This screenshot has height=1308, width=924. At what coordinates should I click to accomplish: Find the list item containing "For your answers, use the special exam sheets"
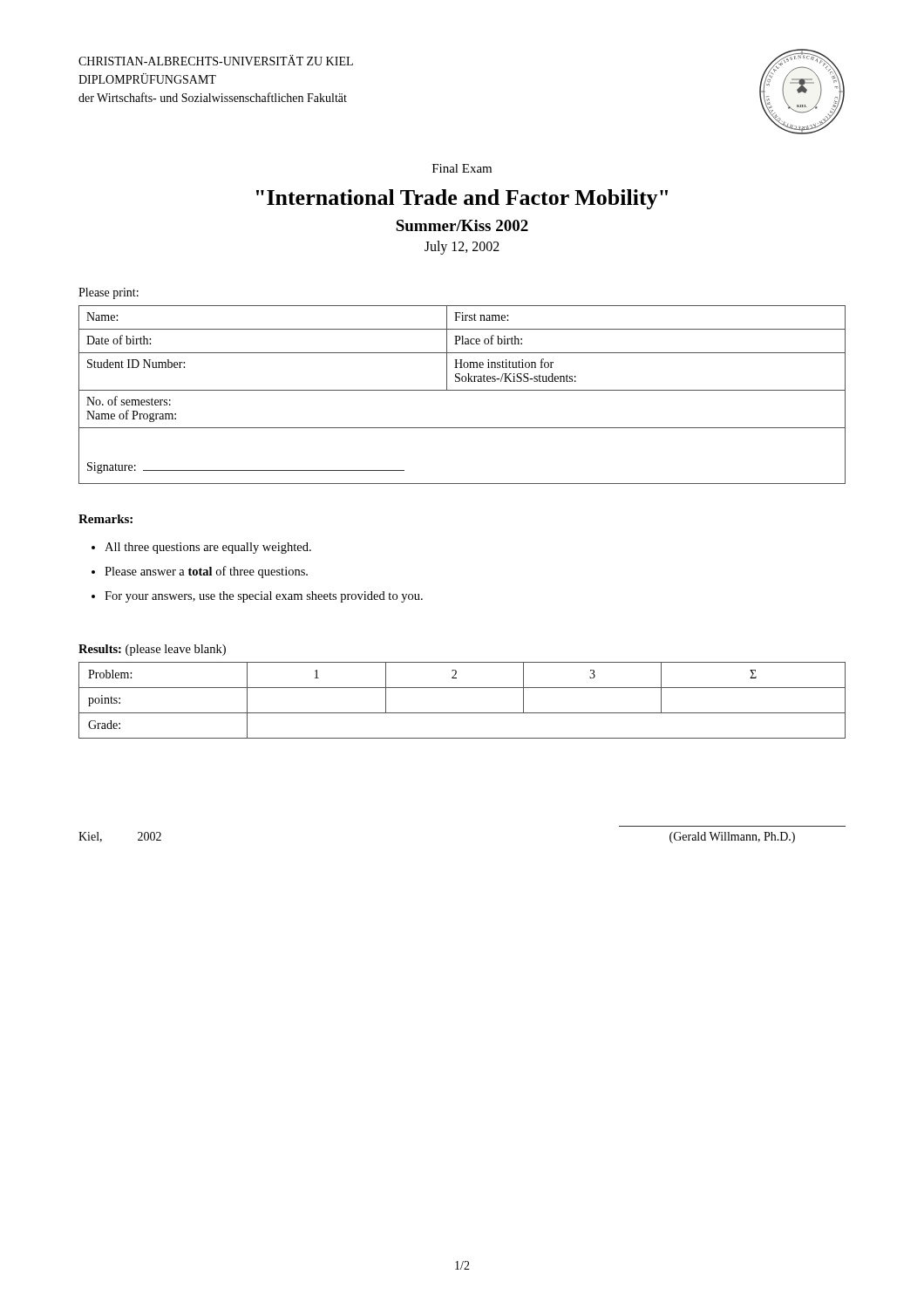coord(264,596)
